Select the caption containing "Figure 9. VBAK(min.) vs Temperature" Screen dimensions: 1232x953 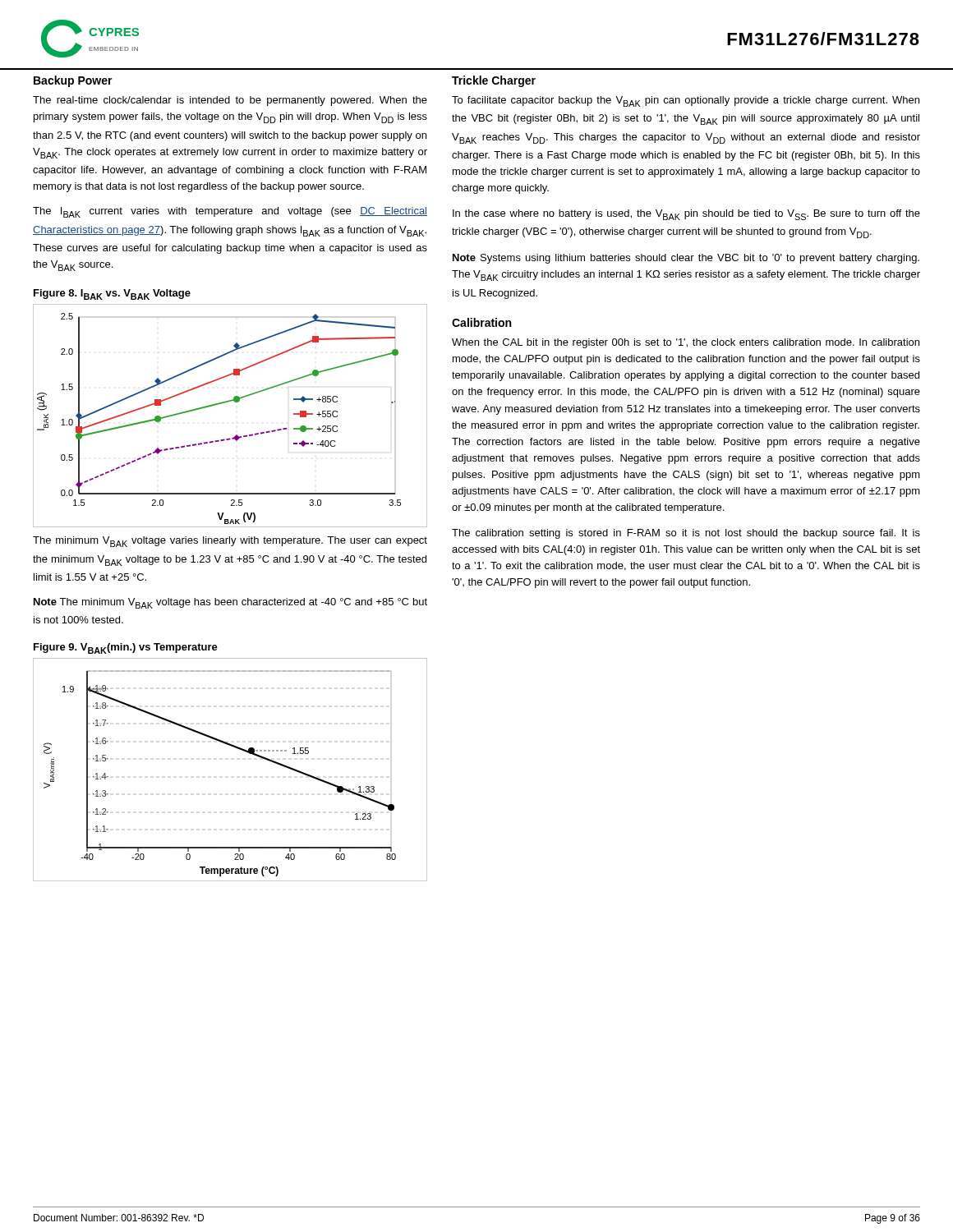[x=125, y=647]
